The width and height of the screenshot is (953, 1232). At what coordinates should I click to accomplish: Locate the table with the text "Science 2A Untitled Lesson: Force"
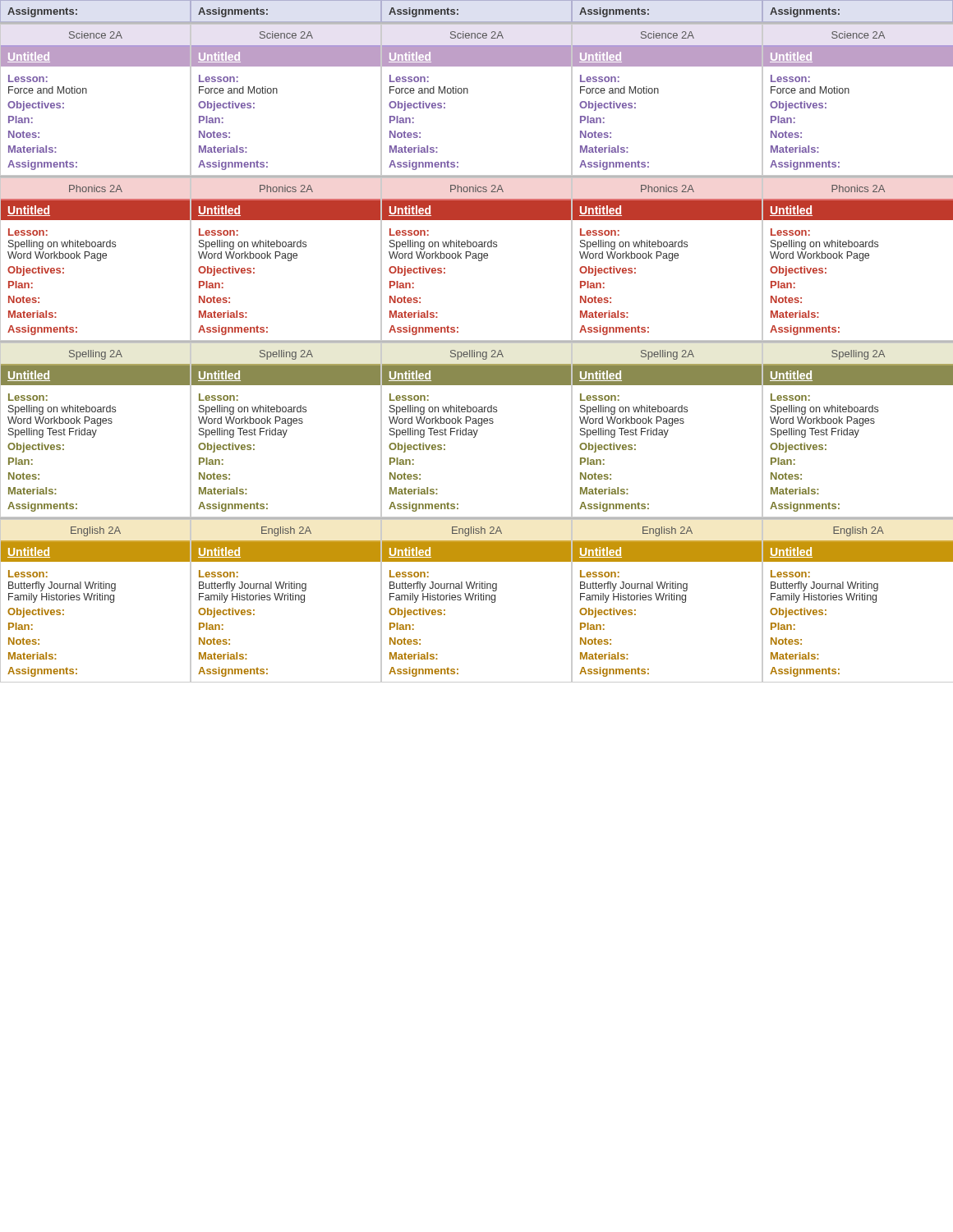[x=476, y=99]
